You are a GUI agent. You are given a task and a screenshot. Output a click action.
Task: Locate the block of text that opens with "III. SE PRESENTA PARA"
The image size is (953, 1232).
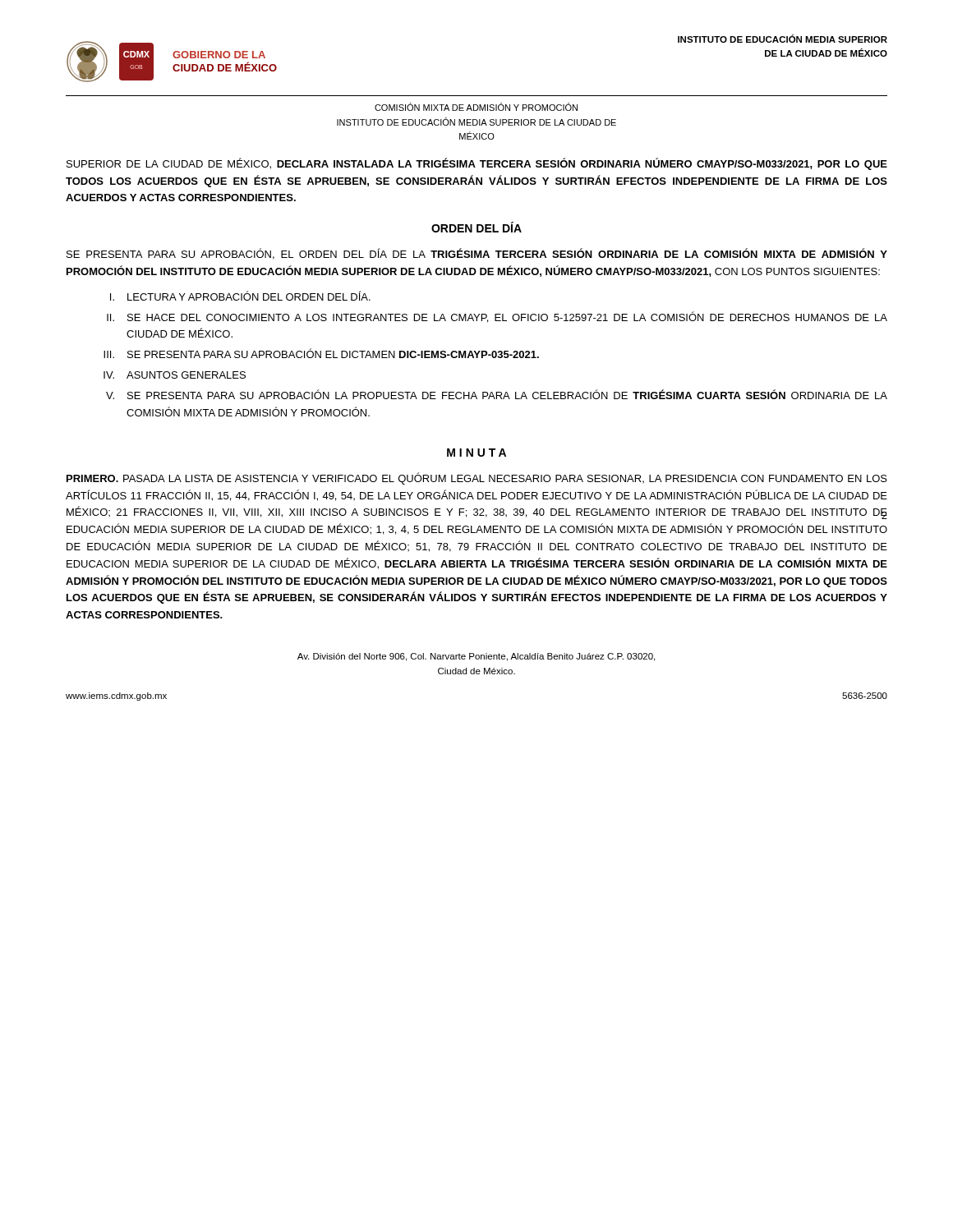click(x=476, y=355)
